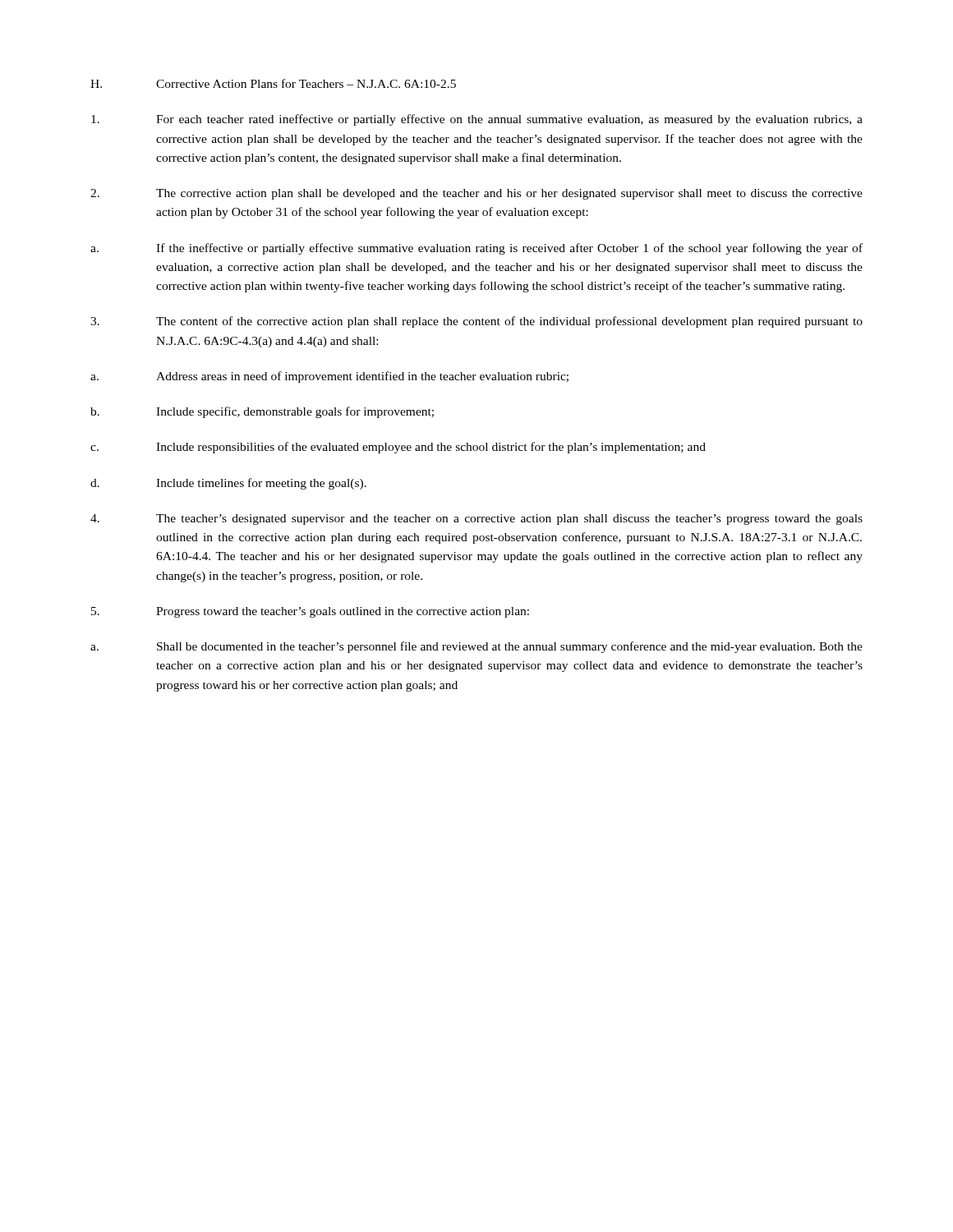The width and height of the screenshot is (953, 1232).
Task: Find the text block starting "5. Progress toward the"
Action: click(x=476, y=611)
